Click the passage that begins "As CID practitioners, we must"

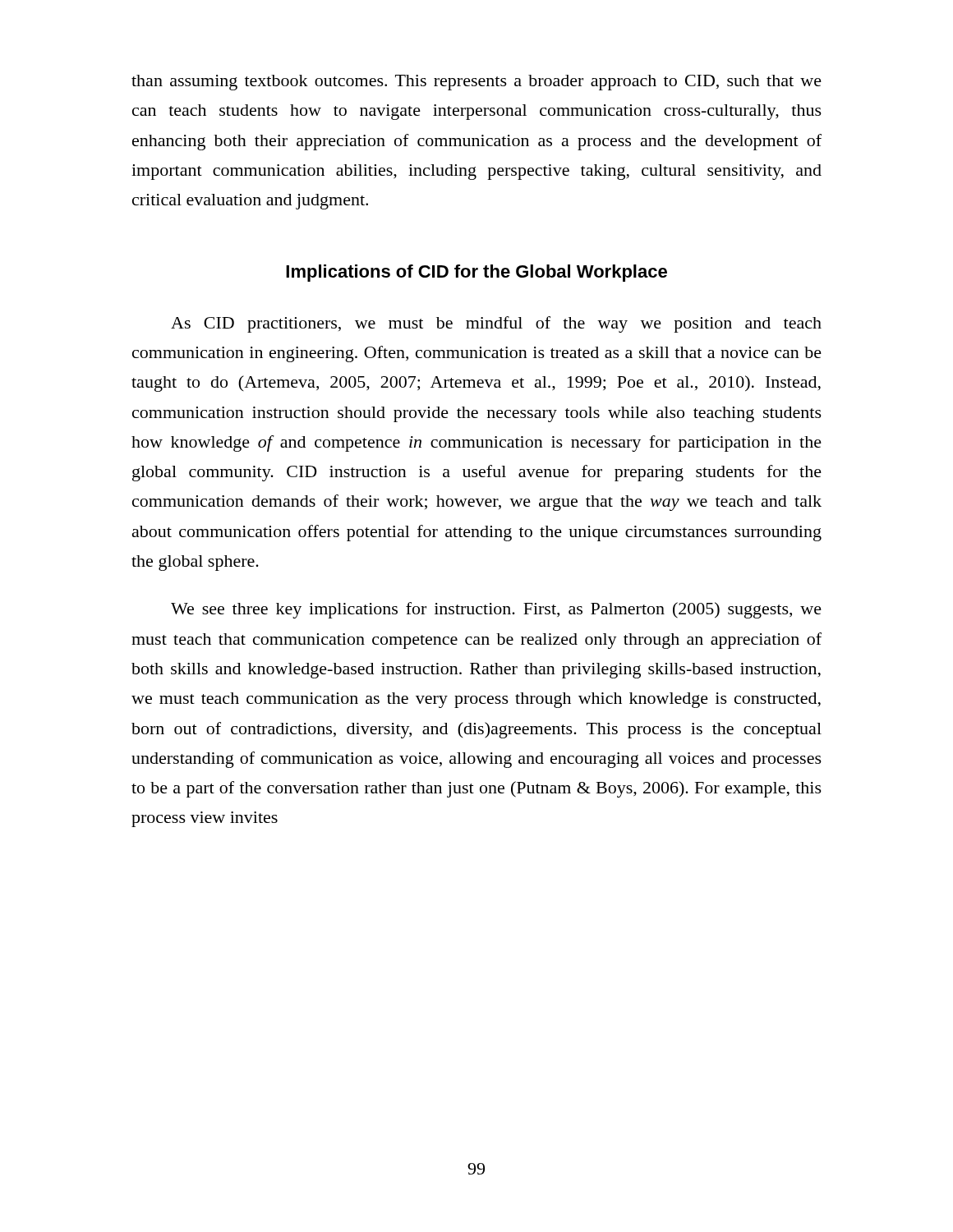[476, 441]
